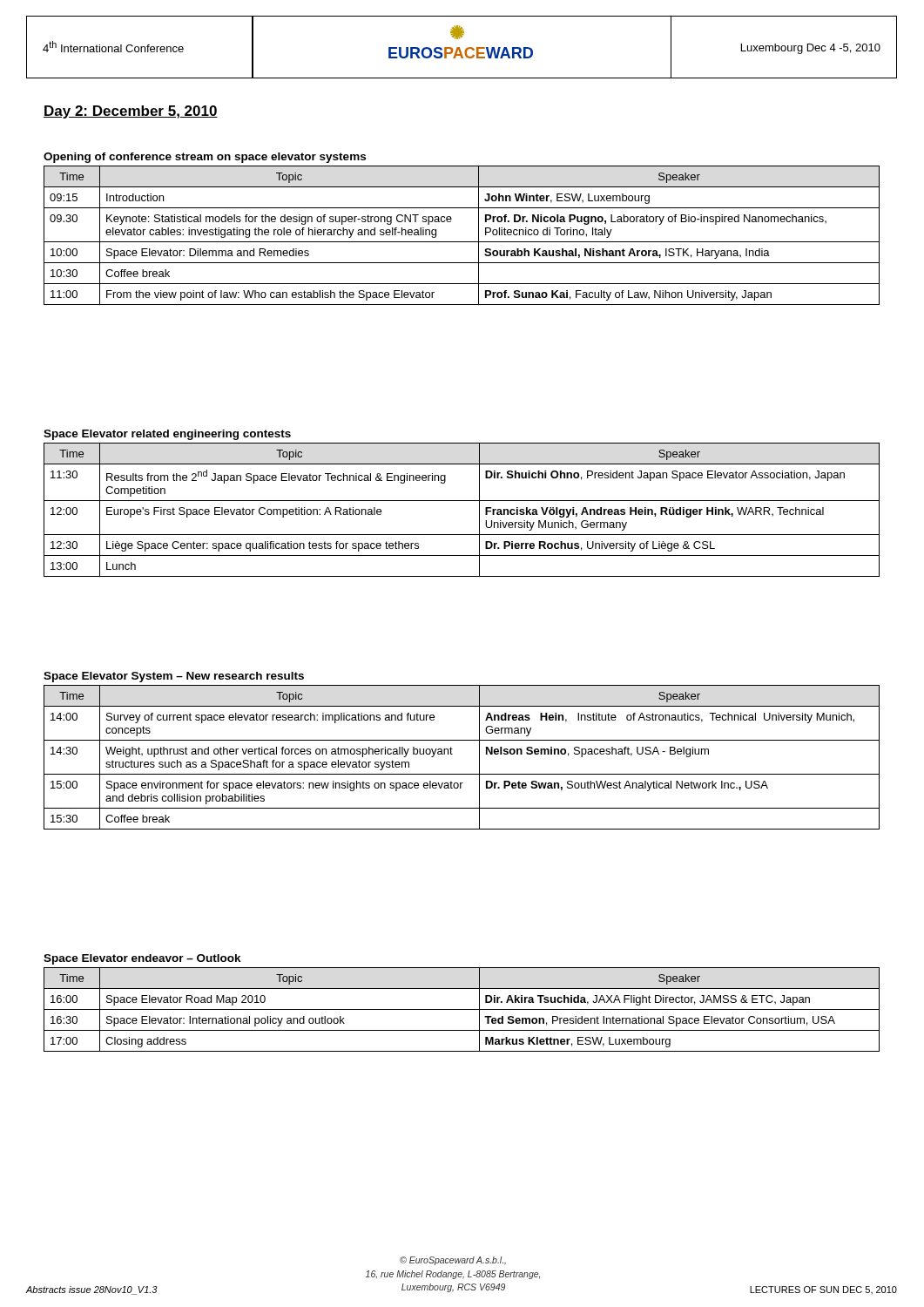Locate the table with the text "Markus Klettner ,"

pyautogui.click(x=462, y=1009)
